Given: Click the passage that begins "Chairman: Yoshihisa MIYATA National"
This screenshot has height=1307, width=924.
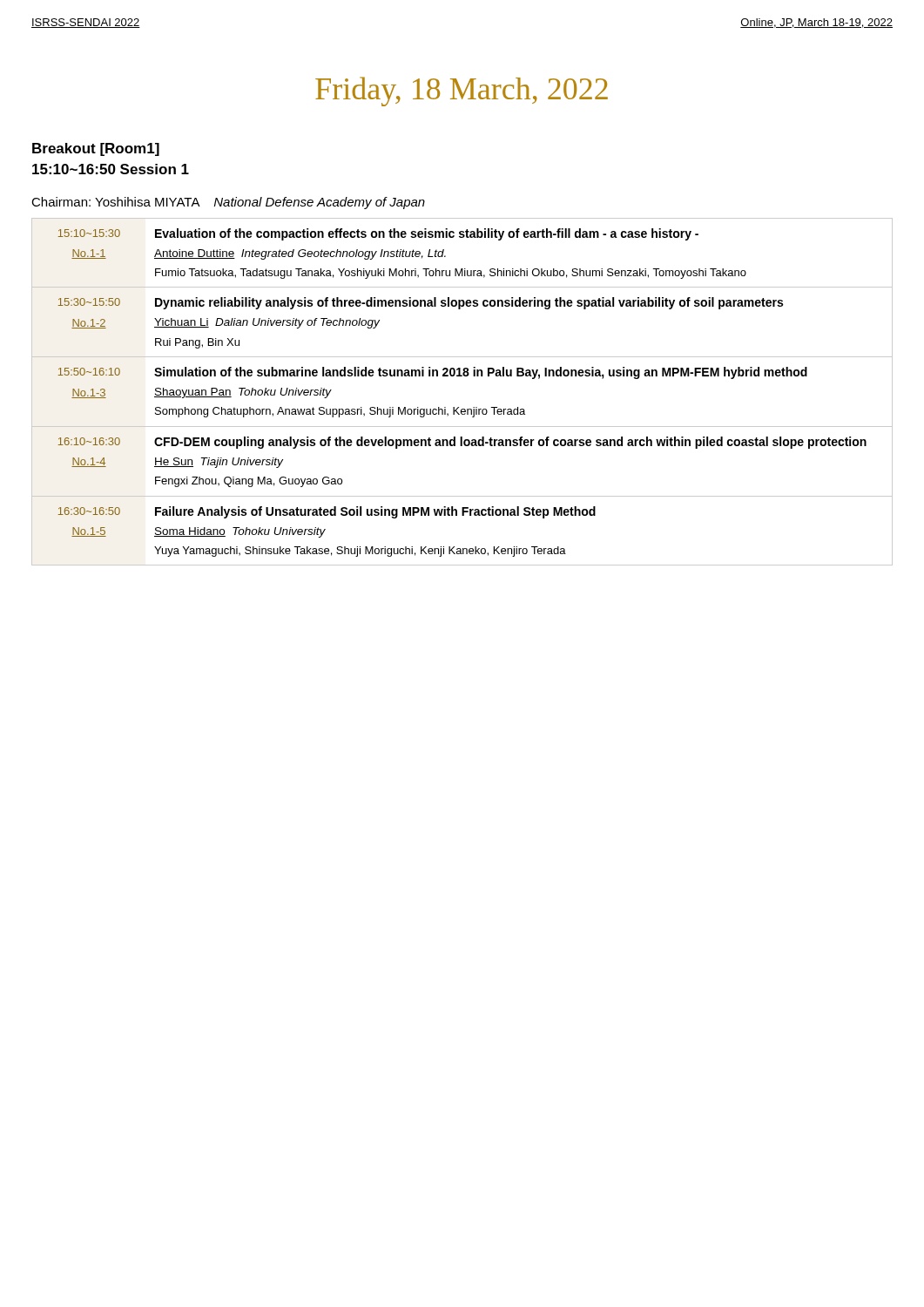Looking at the screenshot, I should coord(228,201).
